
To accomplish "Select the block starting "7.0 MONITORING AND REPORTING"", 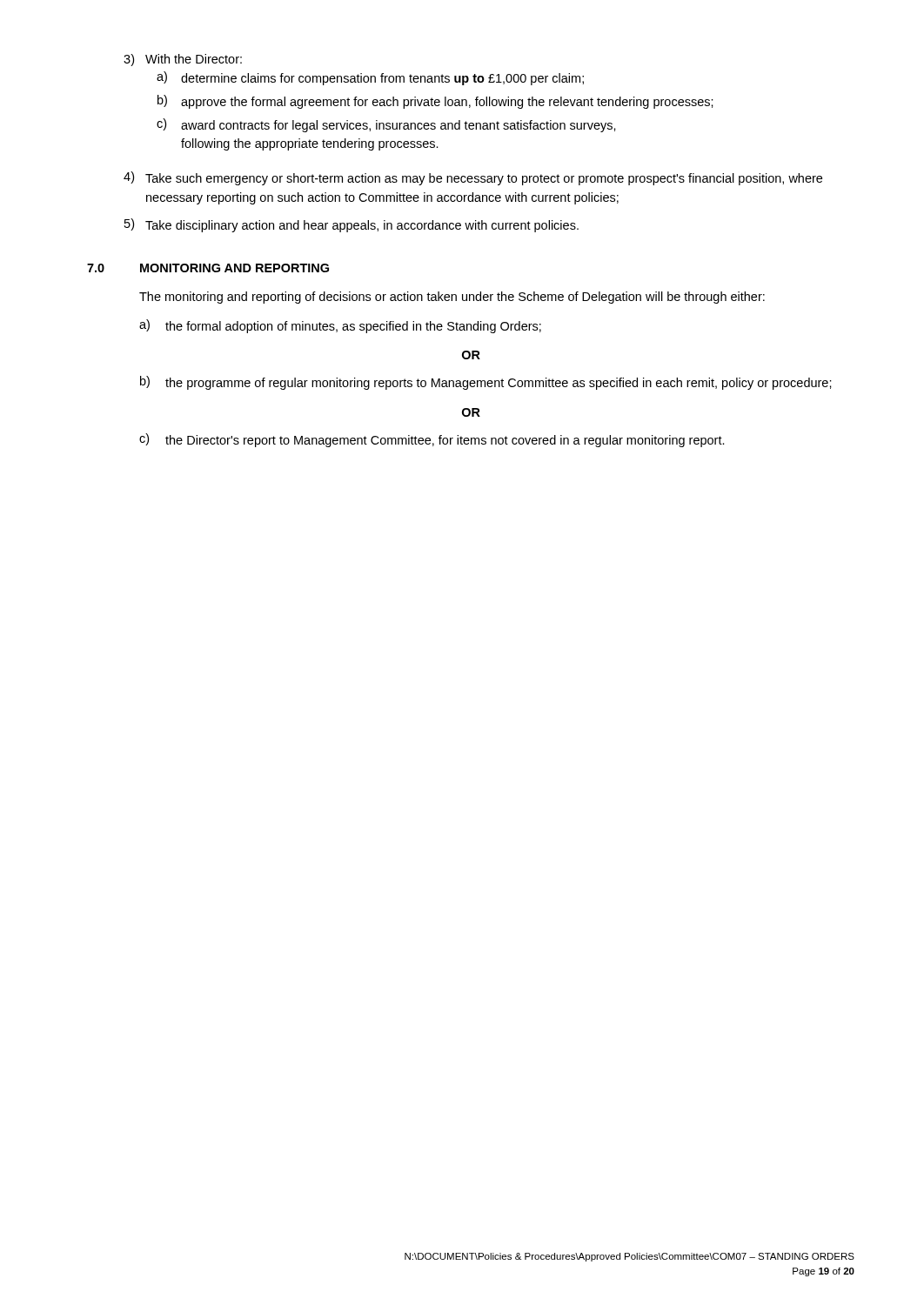I will coord(208,268).
